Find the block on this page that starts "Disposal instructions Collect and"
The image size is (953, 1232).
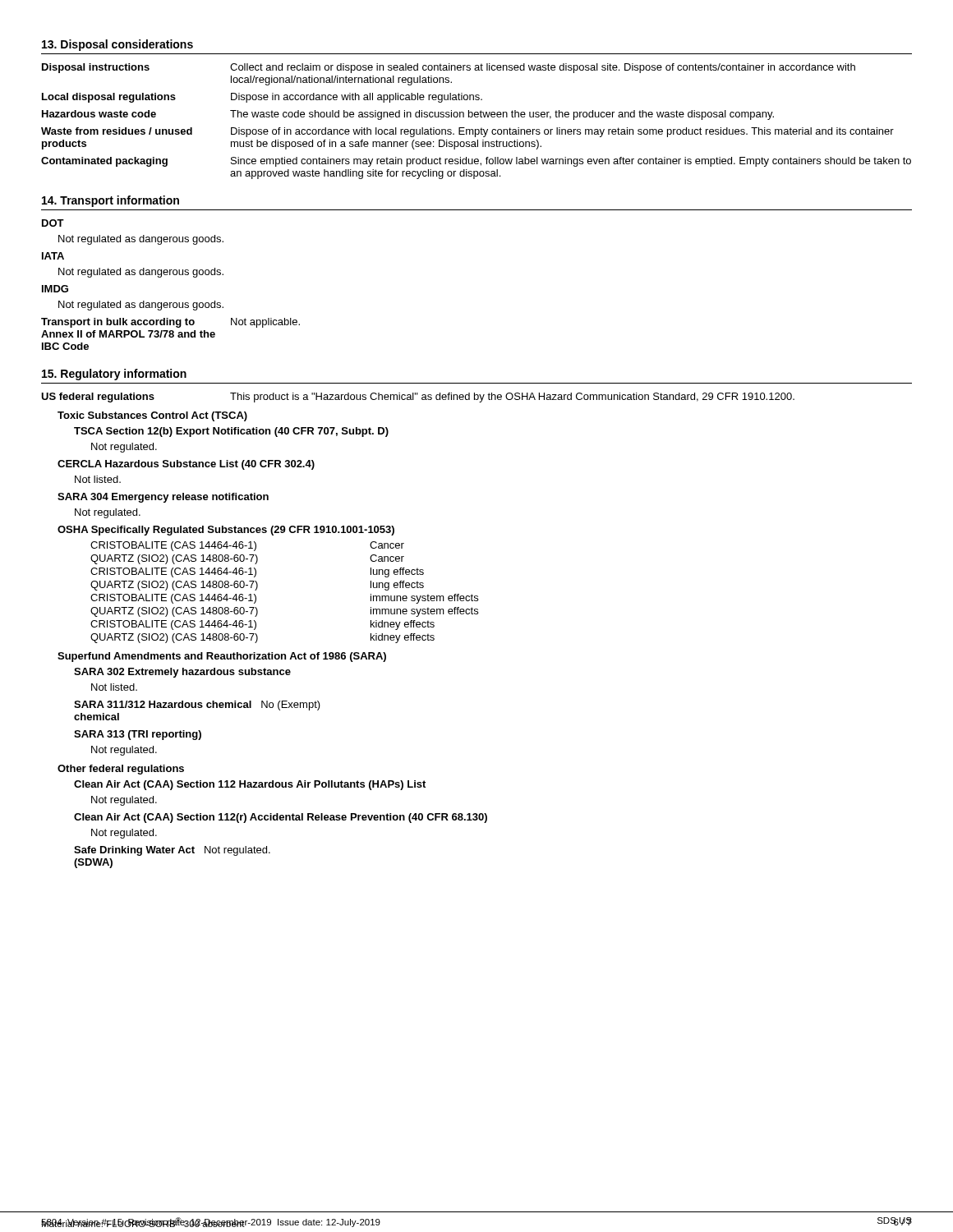[x=476, y=73]
